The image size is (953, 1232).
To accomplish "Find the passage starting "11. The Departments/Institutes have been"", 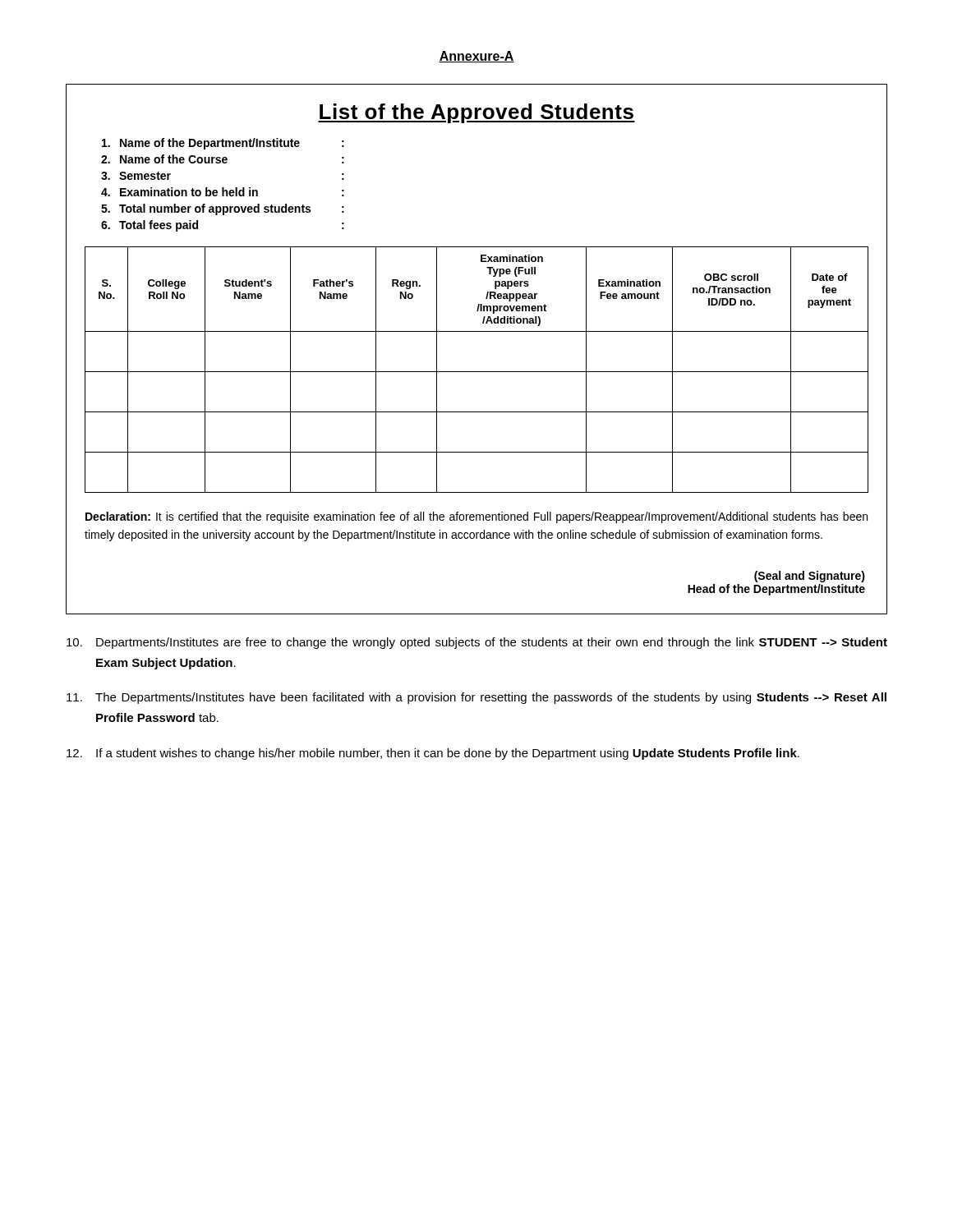I will click(x=476, y=708).
